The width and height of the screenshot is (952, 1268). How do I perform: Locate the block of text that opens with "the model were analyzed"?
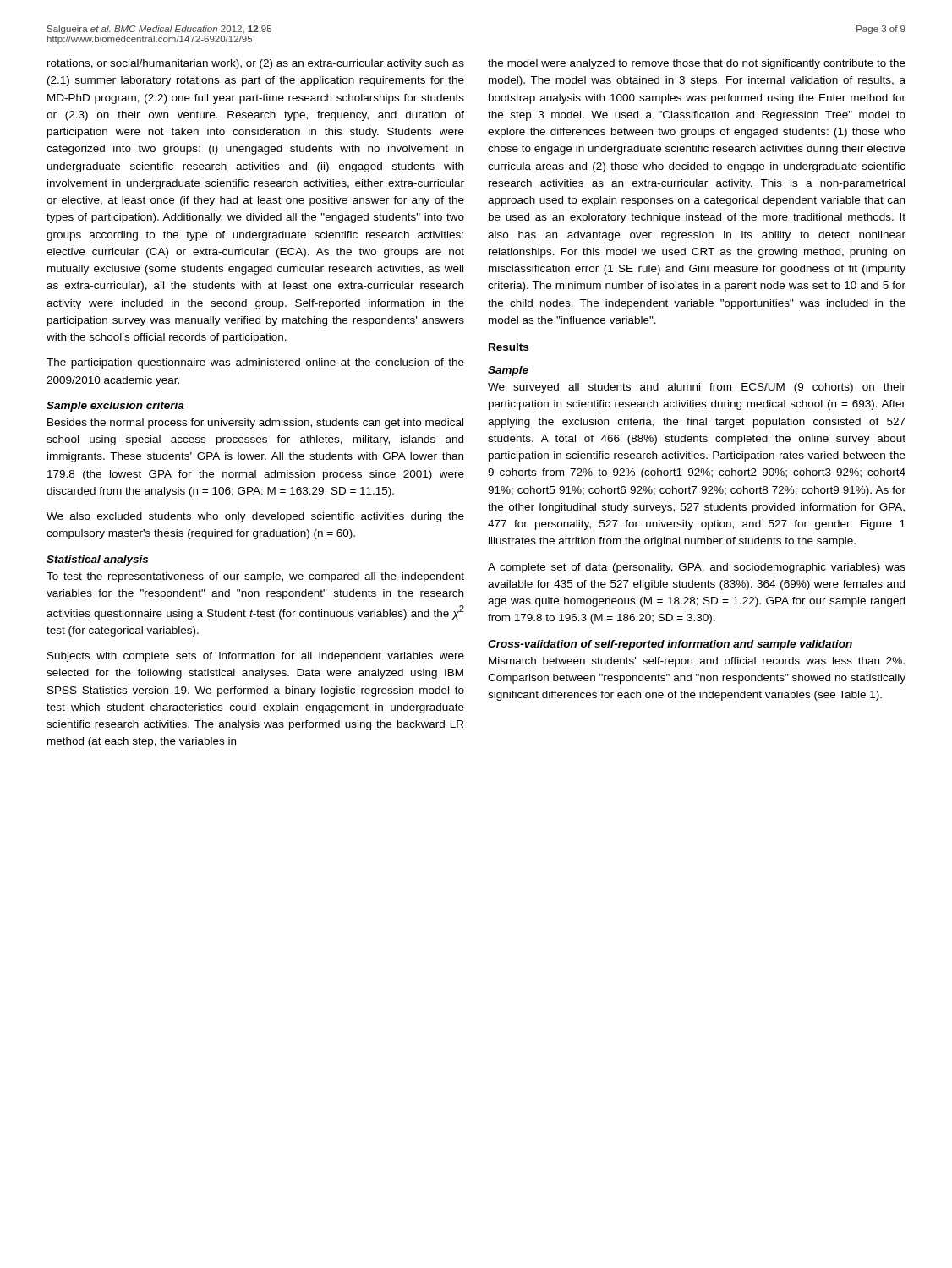697,191
